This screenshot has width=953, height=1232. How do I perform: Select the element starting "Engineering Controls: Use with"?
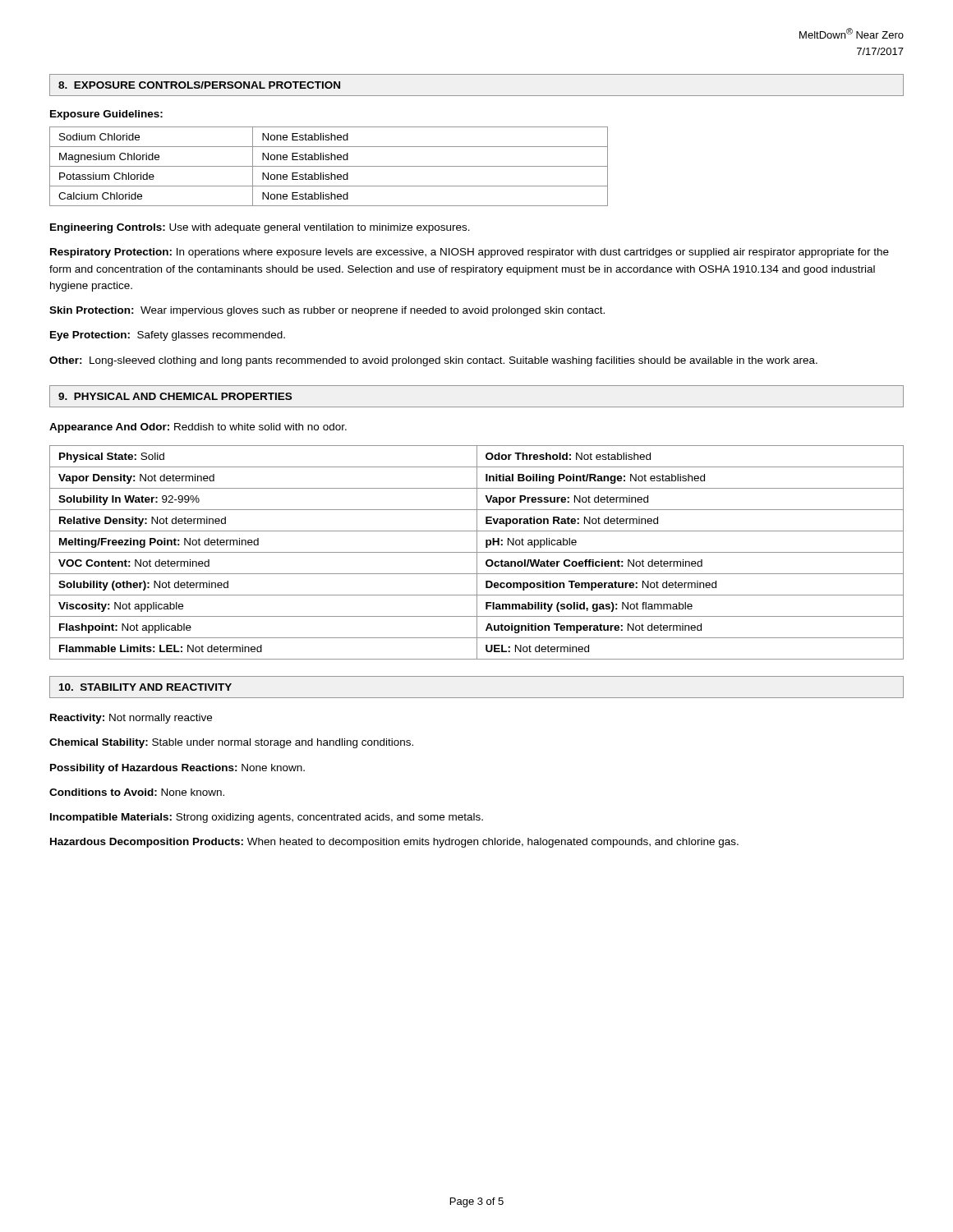[x=260, y=227]
